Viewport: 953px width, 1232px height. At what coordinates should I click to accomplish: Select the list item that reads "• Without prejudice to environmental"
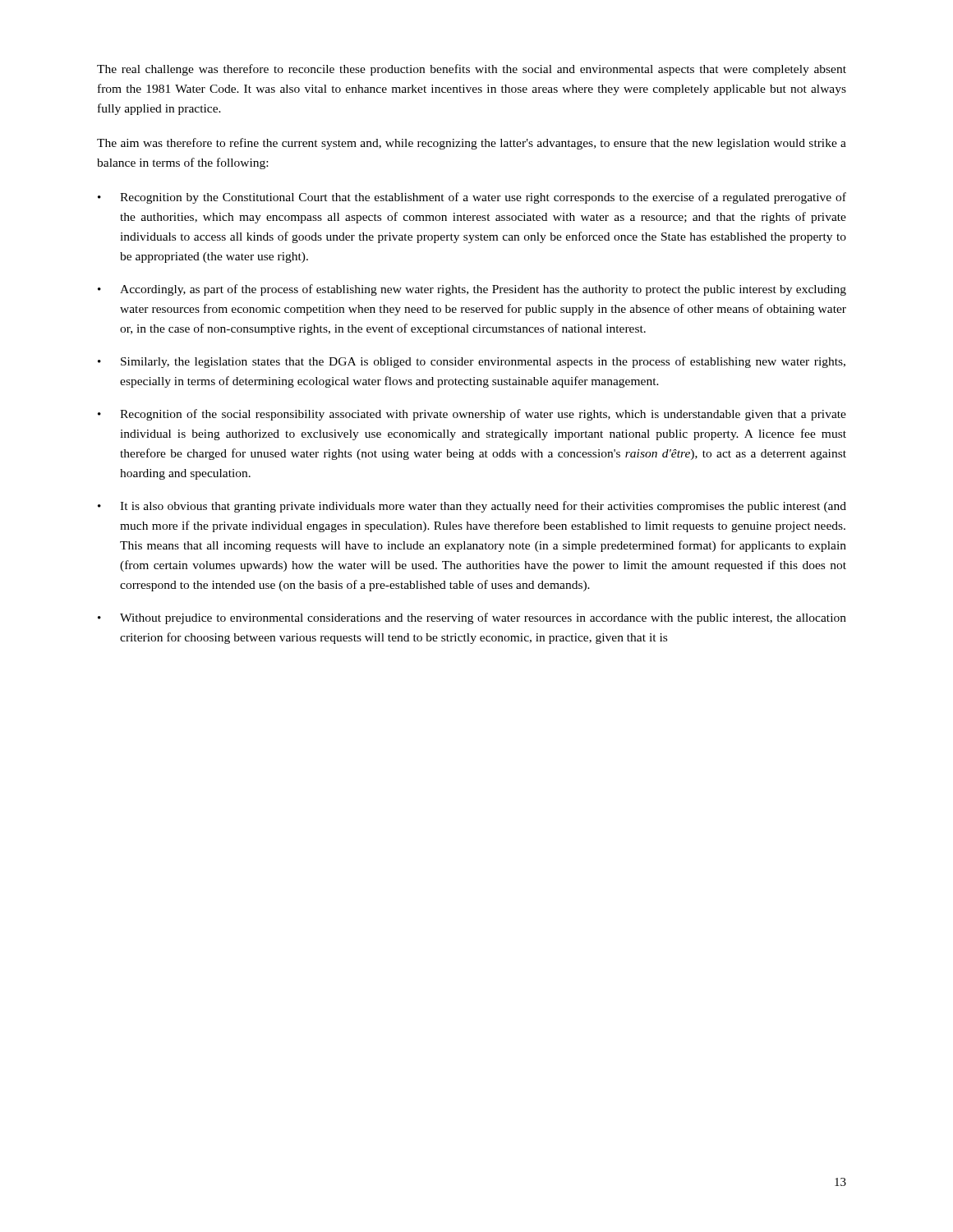(472, 628)
